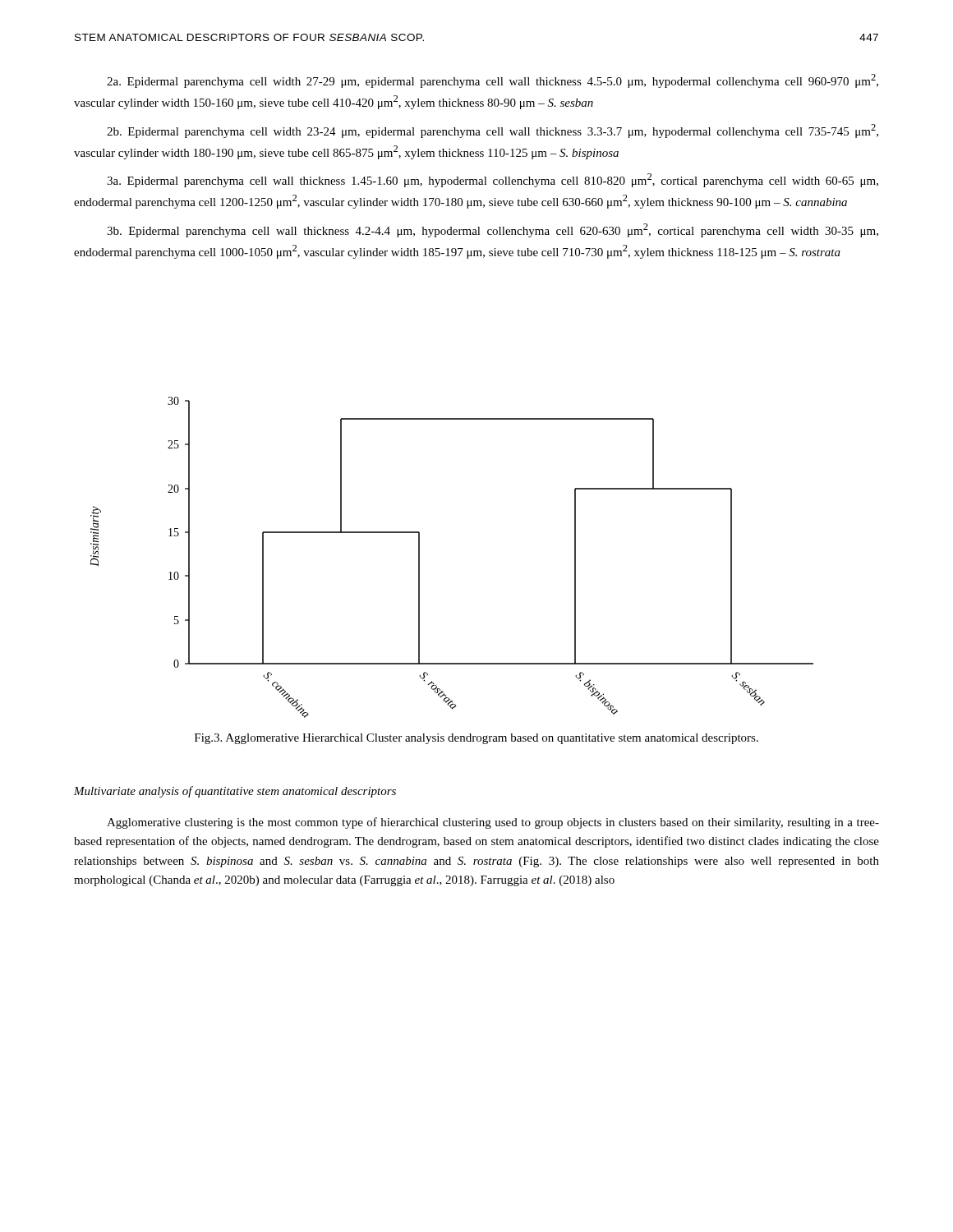This screenshot has width=953, height=1232.
Task: Find the element starting "Multivariate analysis of quantitative"
Action: pos(235,791)
